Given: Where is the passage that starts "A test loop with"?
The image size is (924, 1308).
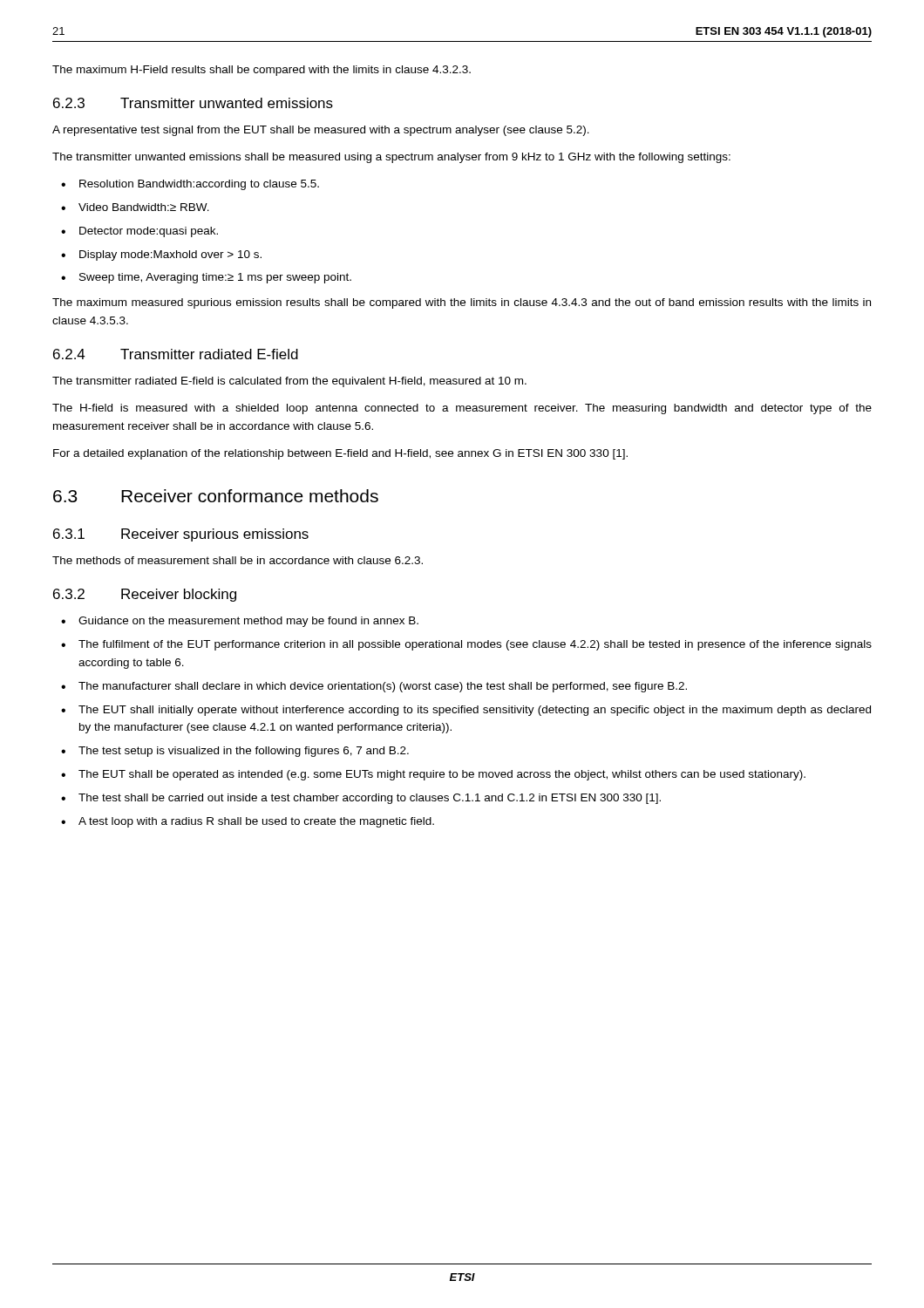Looking at the screenshot, I should point(257,821).
